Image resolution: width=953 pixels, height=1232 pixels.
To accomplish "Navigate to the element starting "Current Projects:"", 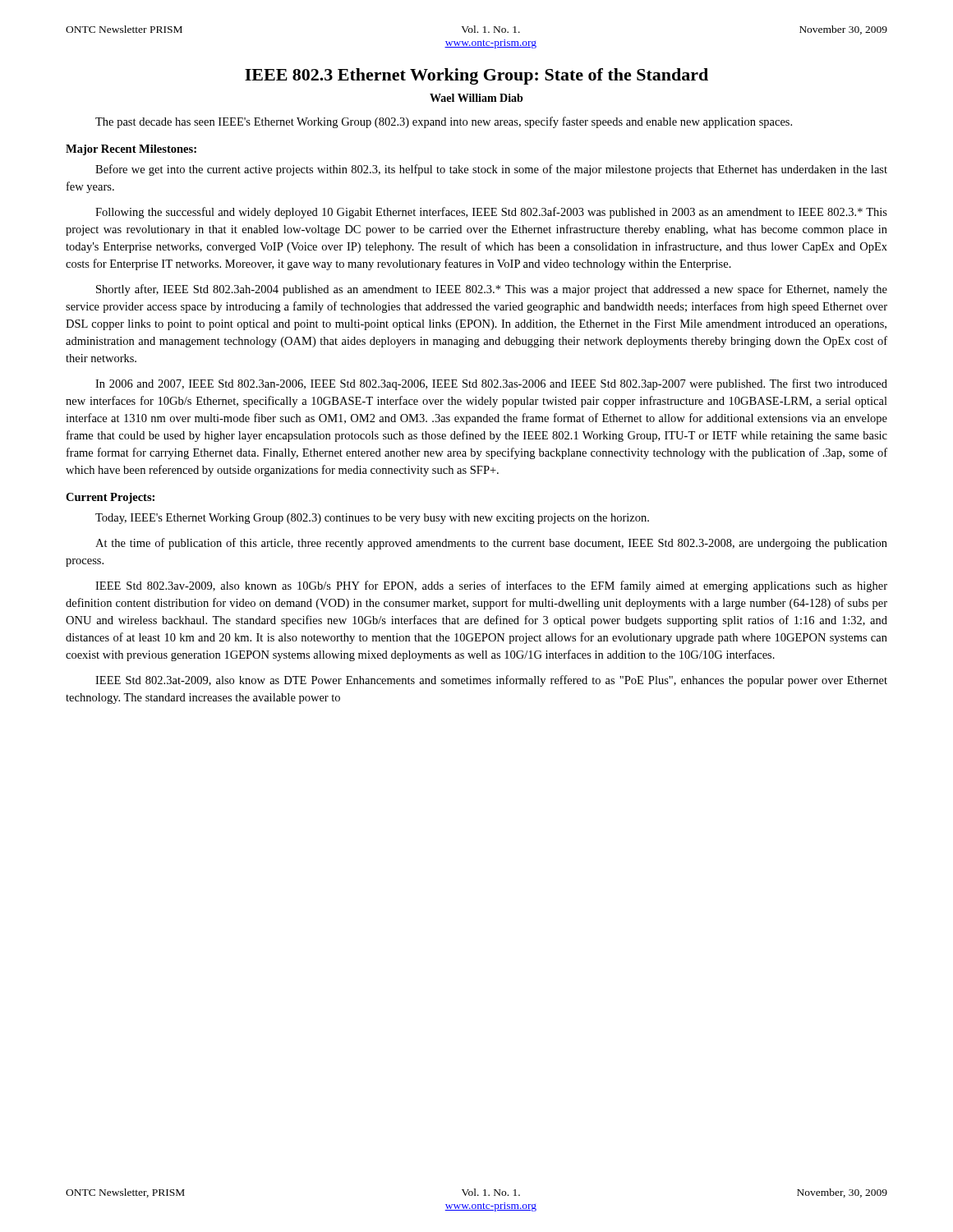I will [111, 497].
